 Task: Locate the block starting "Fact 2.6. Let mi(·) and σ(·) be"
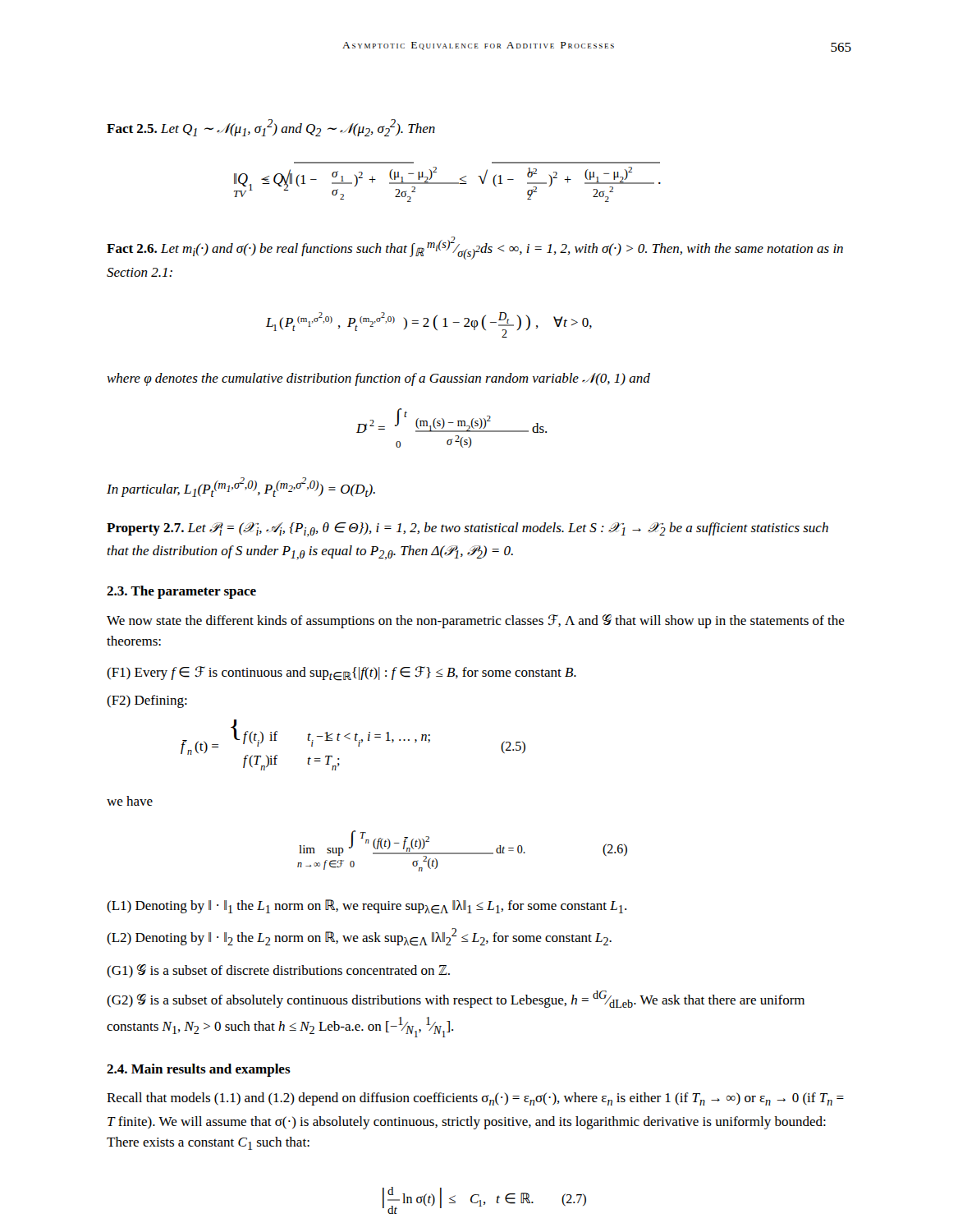(x=475, y=257)
